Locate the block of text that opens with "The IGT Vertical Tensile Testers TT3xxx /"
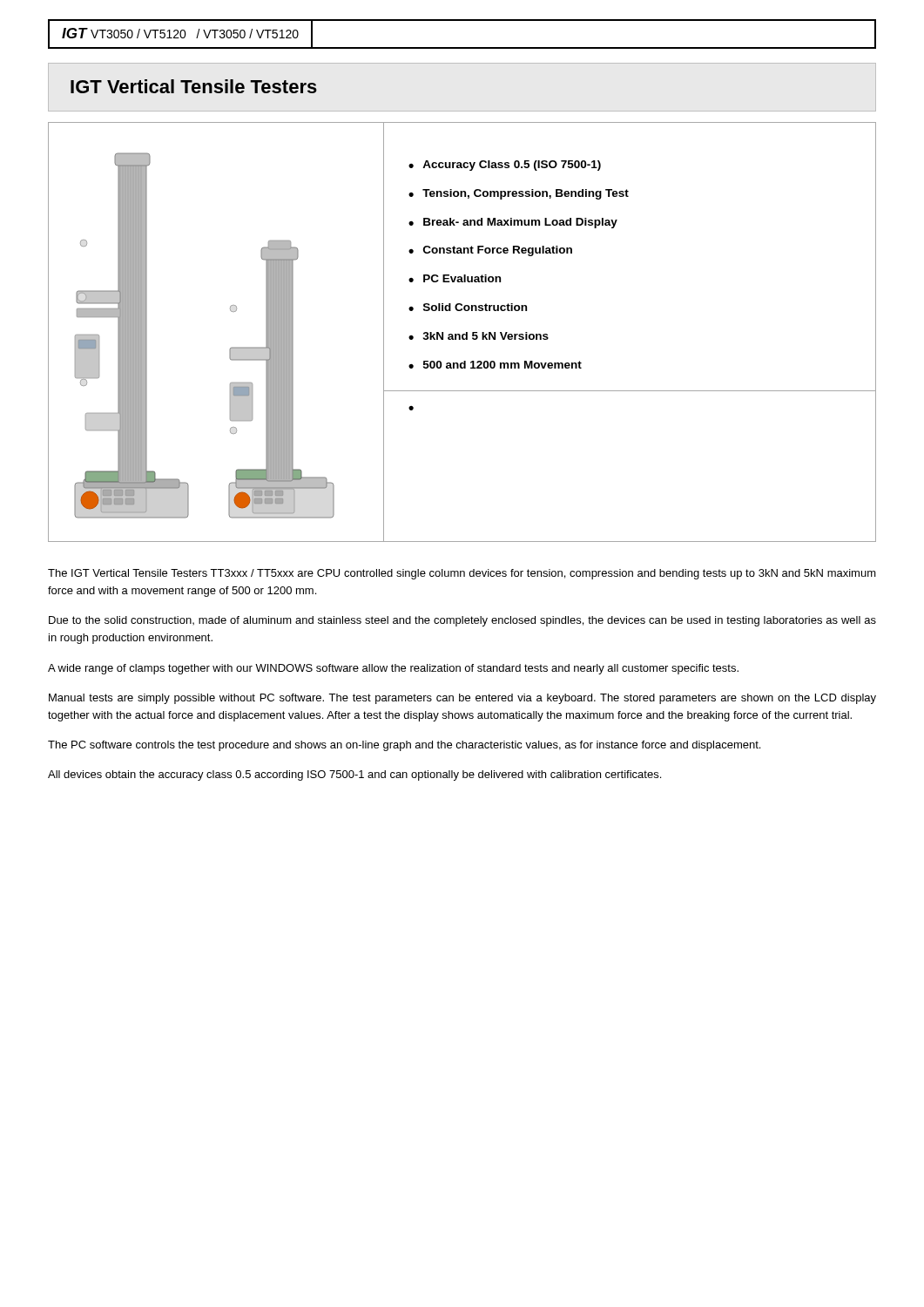This screenshot has width=924, height=1307. pos(462,582)
